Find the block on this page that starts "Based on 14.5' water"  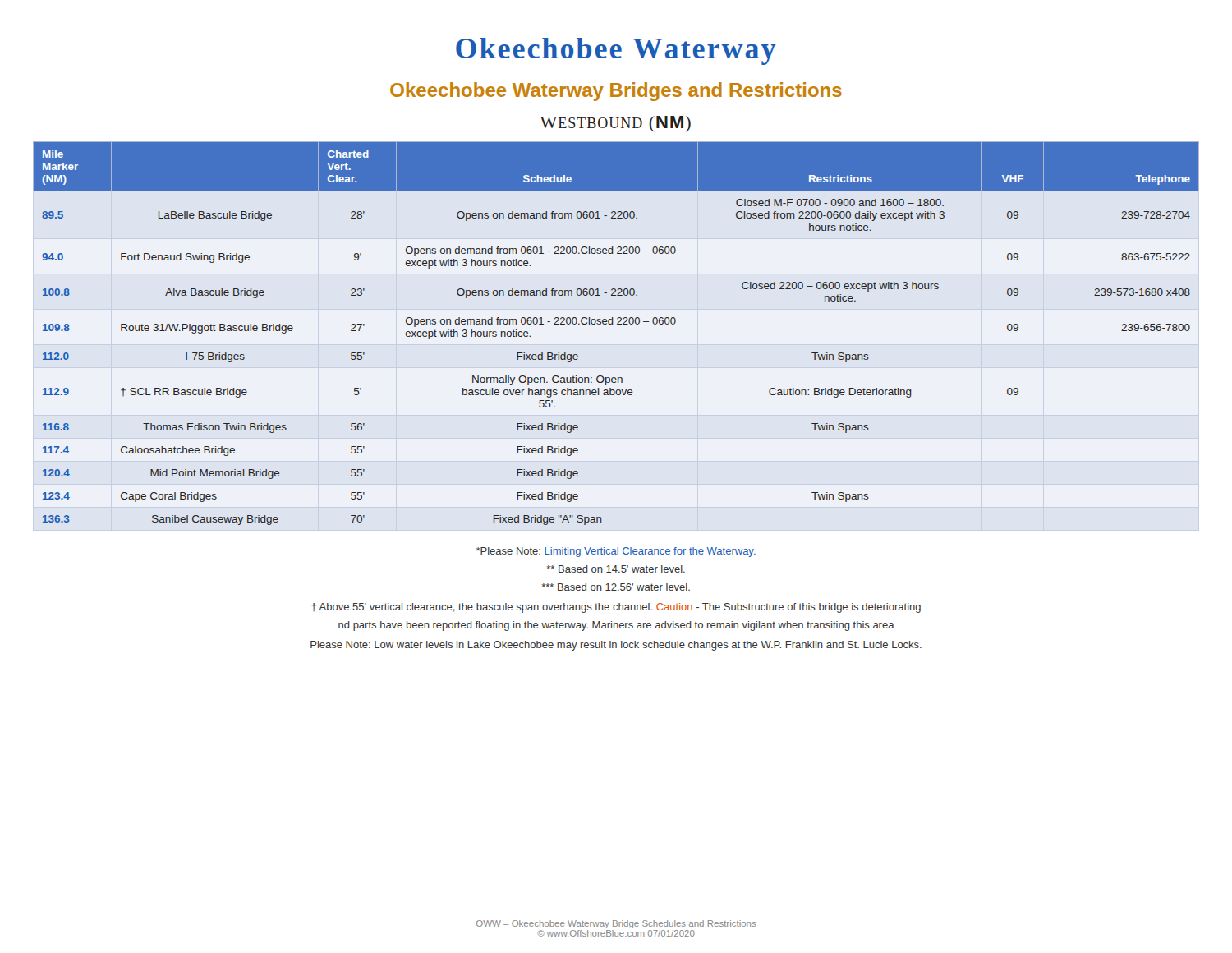[616, 569]
